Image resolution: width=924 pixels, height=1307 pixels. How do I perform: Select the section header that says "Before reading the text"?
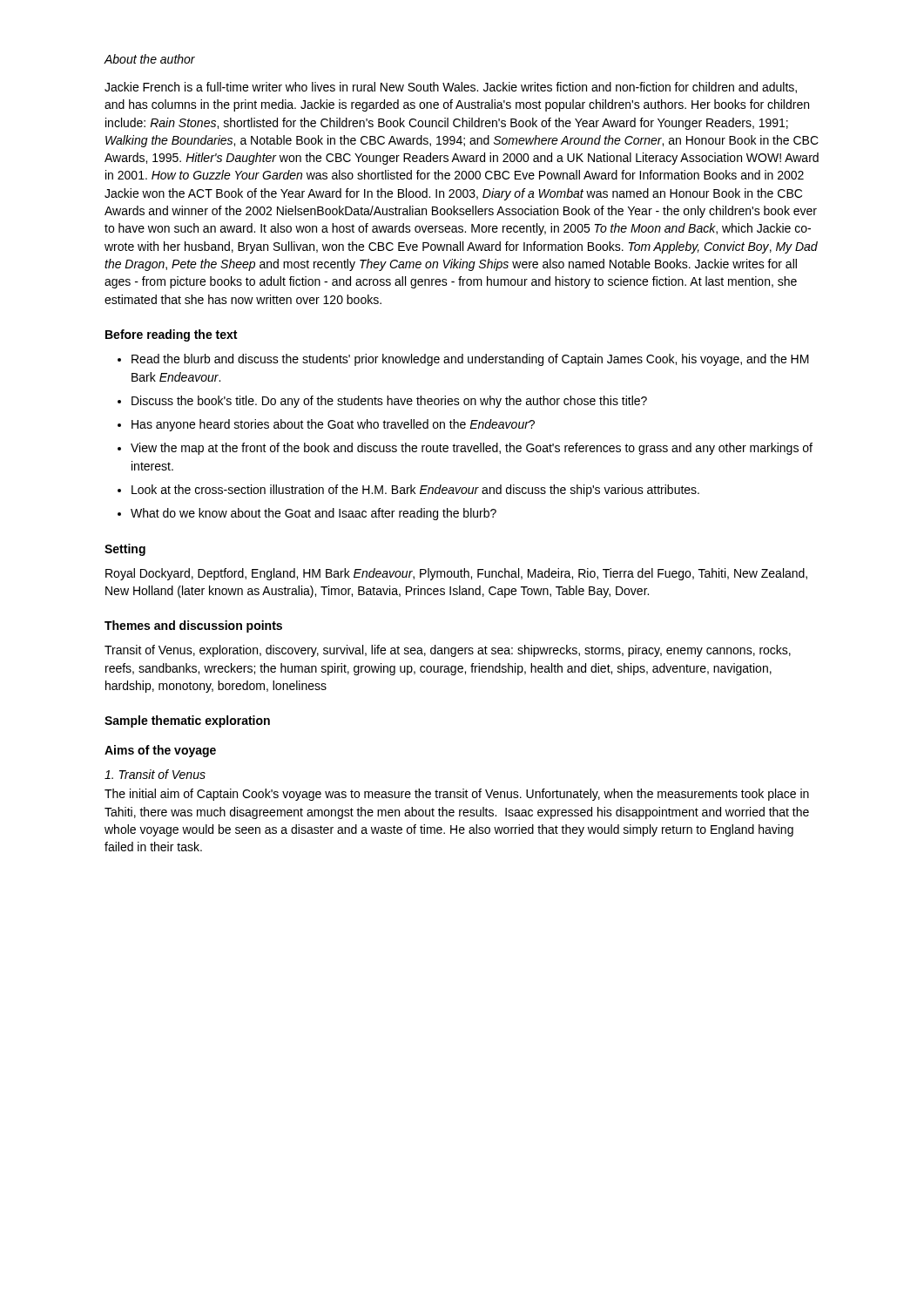171,334
